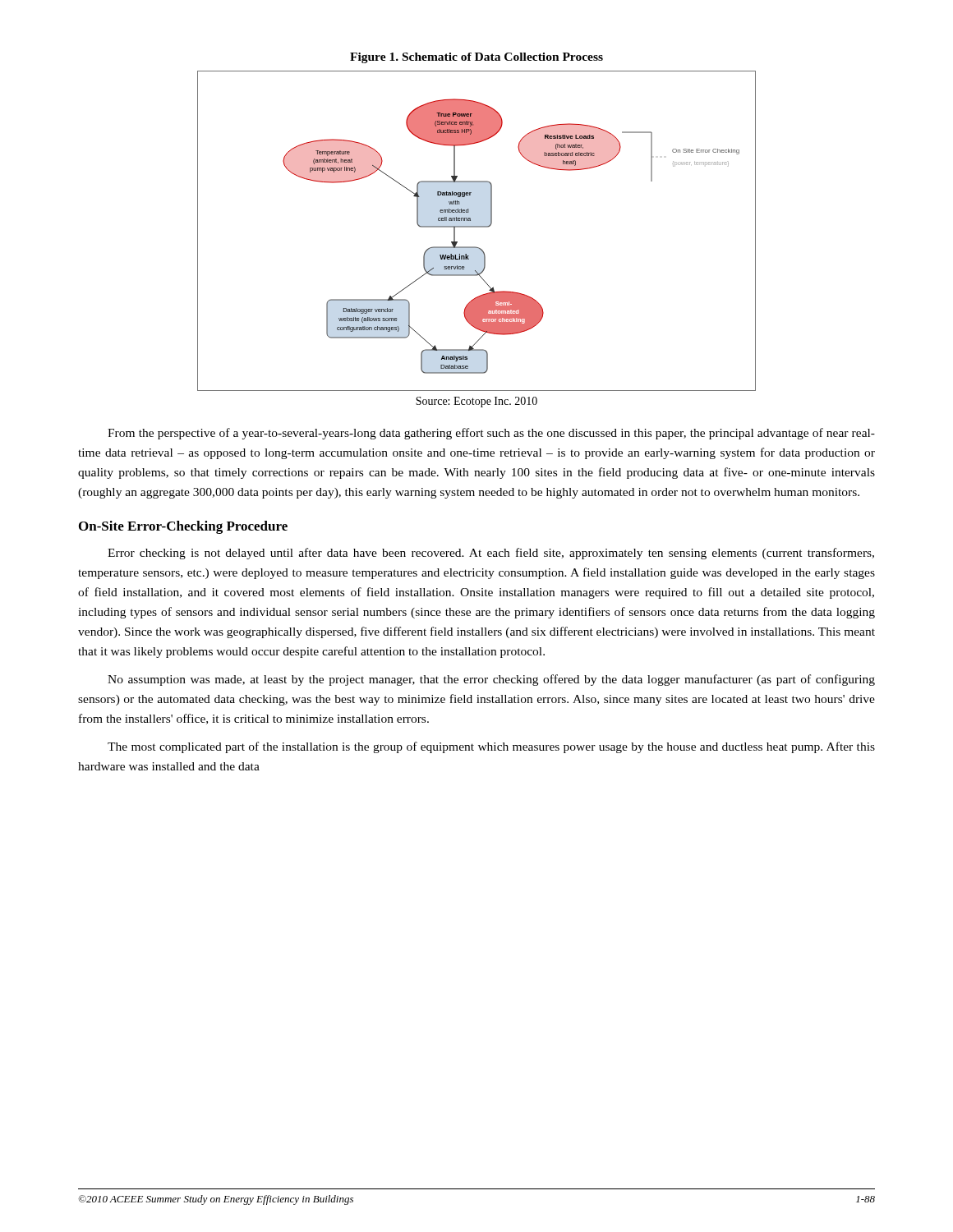Click on the flowchart
Image resolution: width=953 pixels, height=1232 pixels.
click(x=476, y=231)
